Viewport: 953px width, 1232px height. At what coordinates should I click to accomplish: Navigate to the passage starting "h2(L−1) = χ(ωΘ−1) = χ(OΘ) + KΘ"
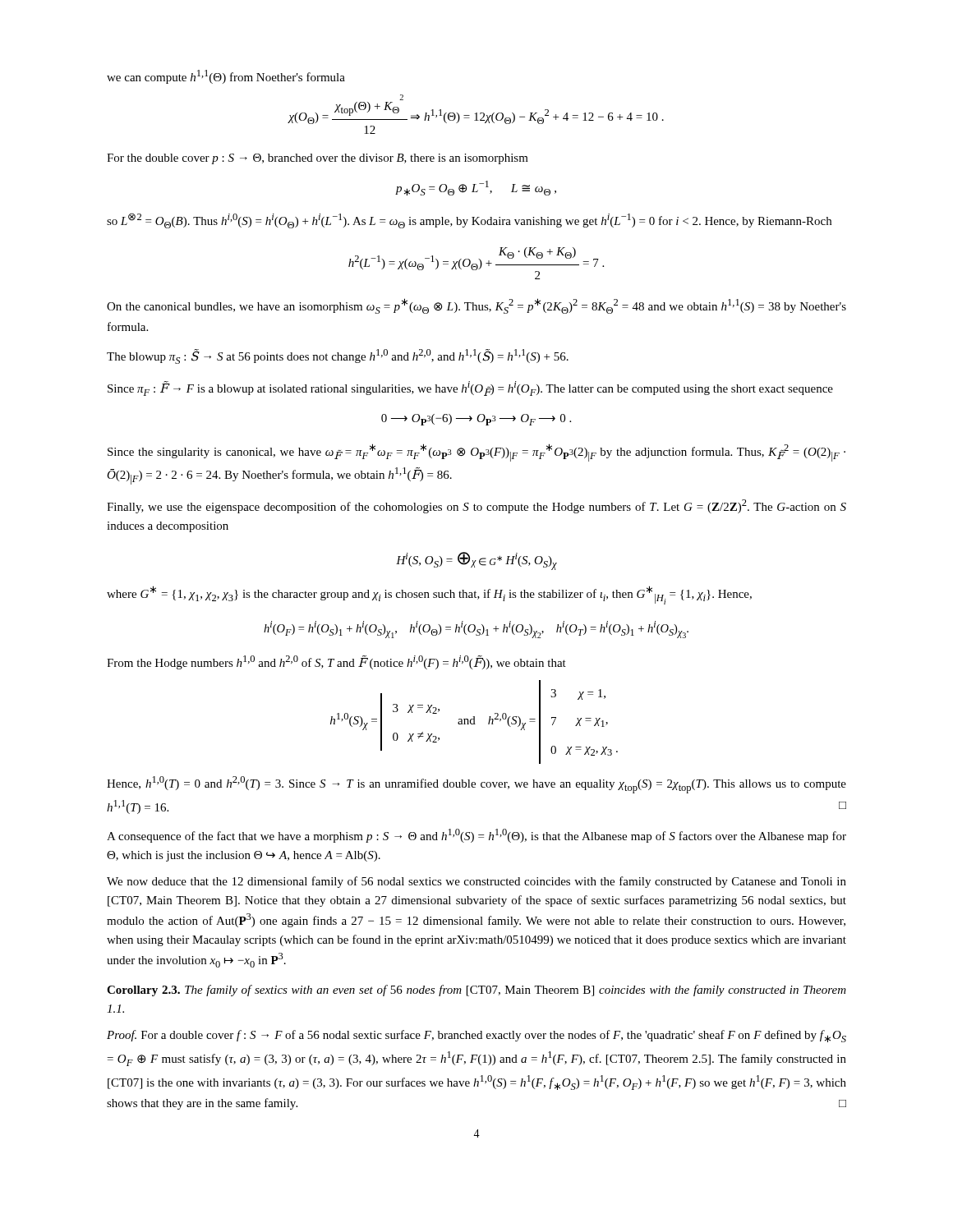pyautogui.click(x=476, y=264)
